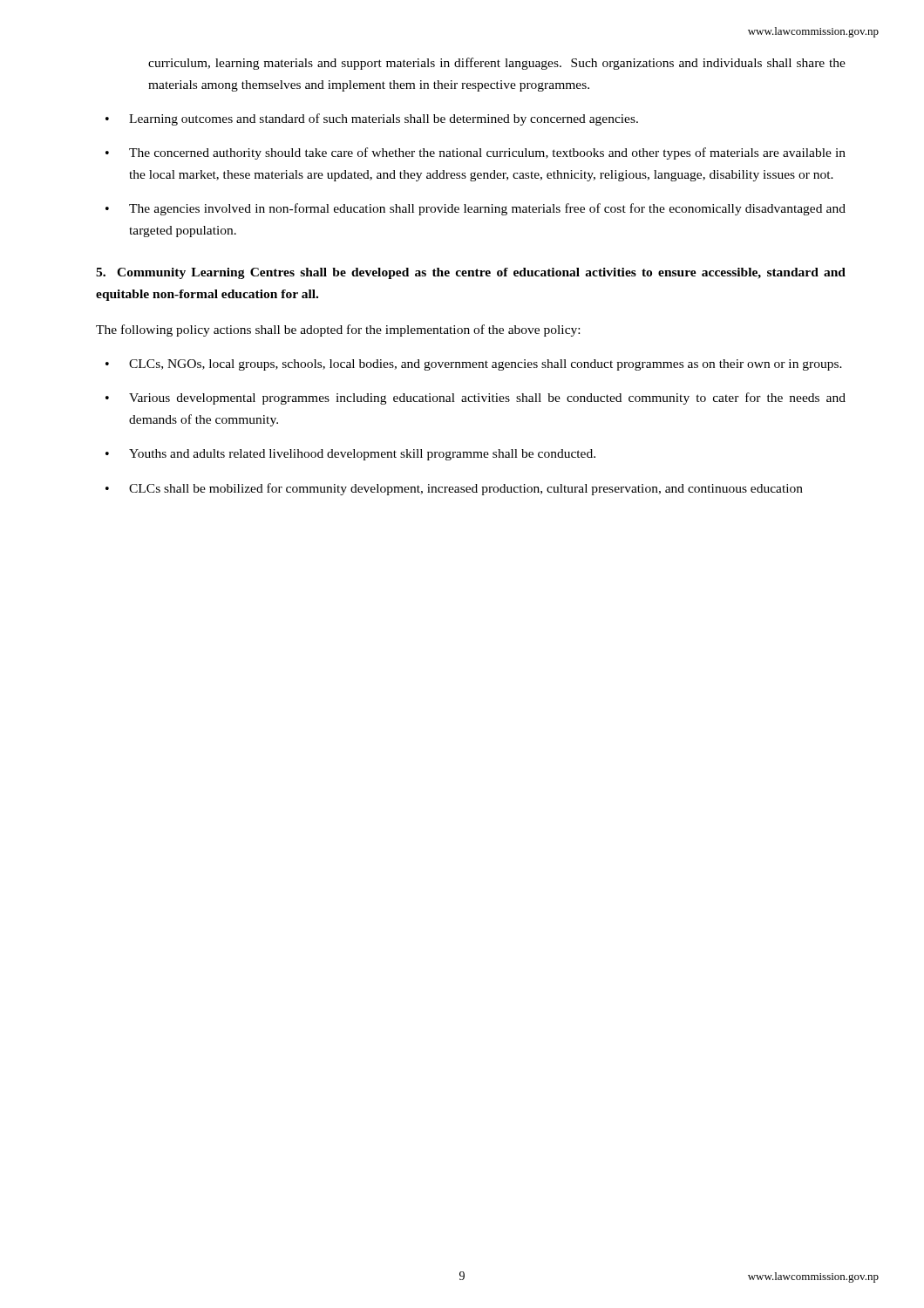Viewport: 924px width, 1308px height.
Task: Select the text block with the text "curriculum, learning materials and"
Action: click(497, 73)
